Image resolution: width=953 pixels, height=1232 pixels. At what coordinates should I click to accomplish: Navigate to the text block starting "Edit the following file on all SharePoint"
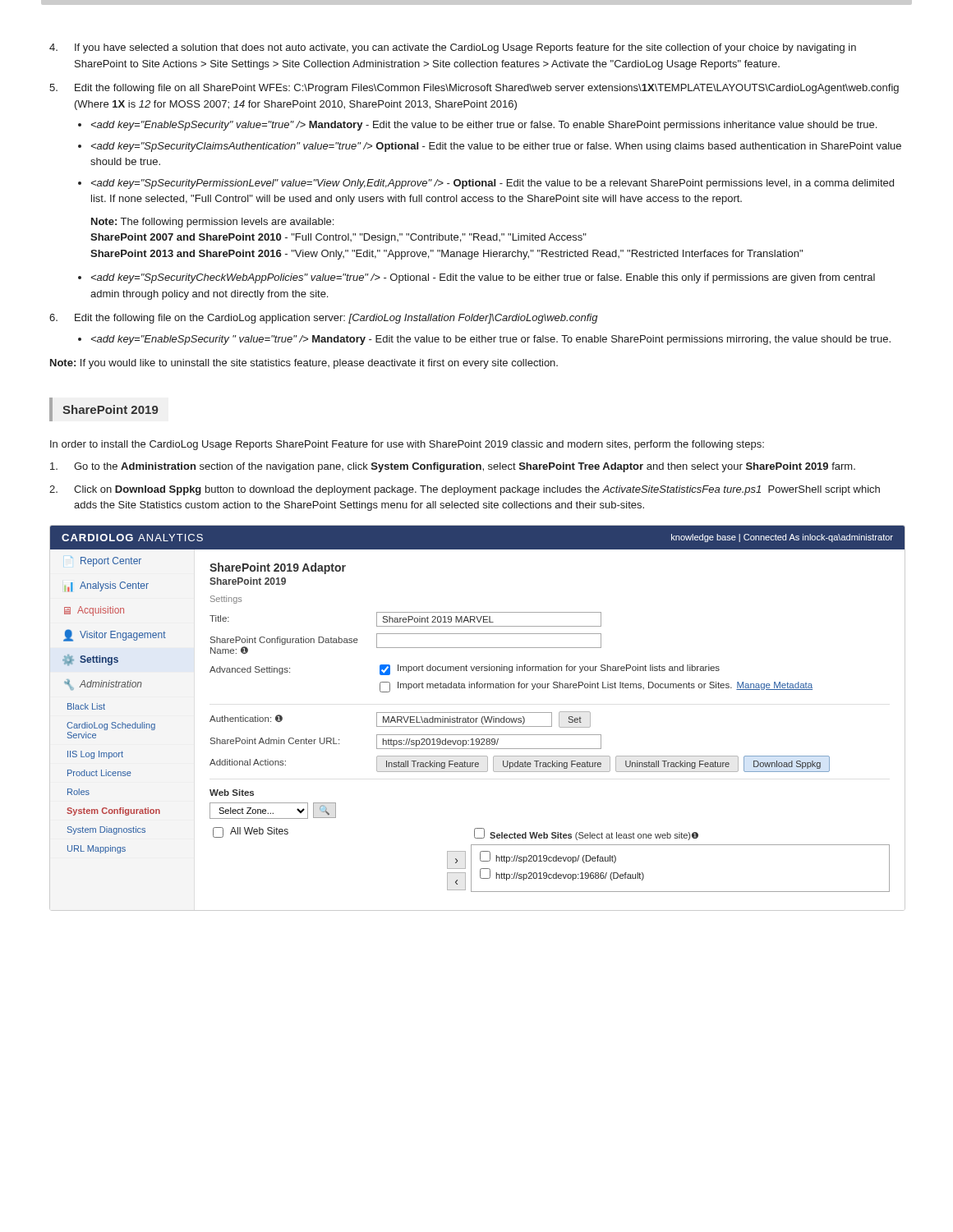click(x=489, y=191)
